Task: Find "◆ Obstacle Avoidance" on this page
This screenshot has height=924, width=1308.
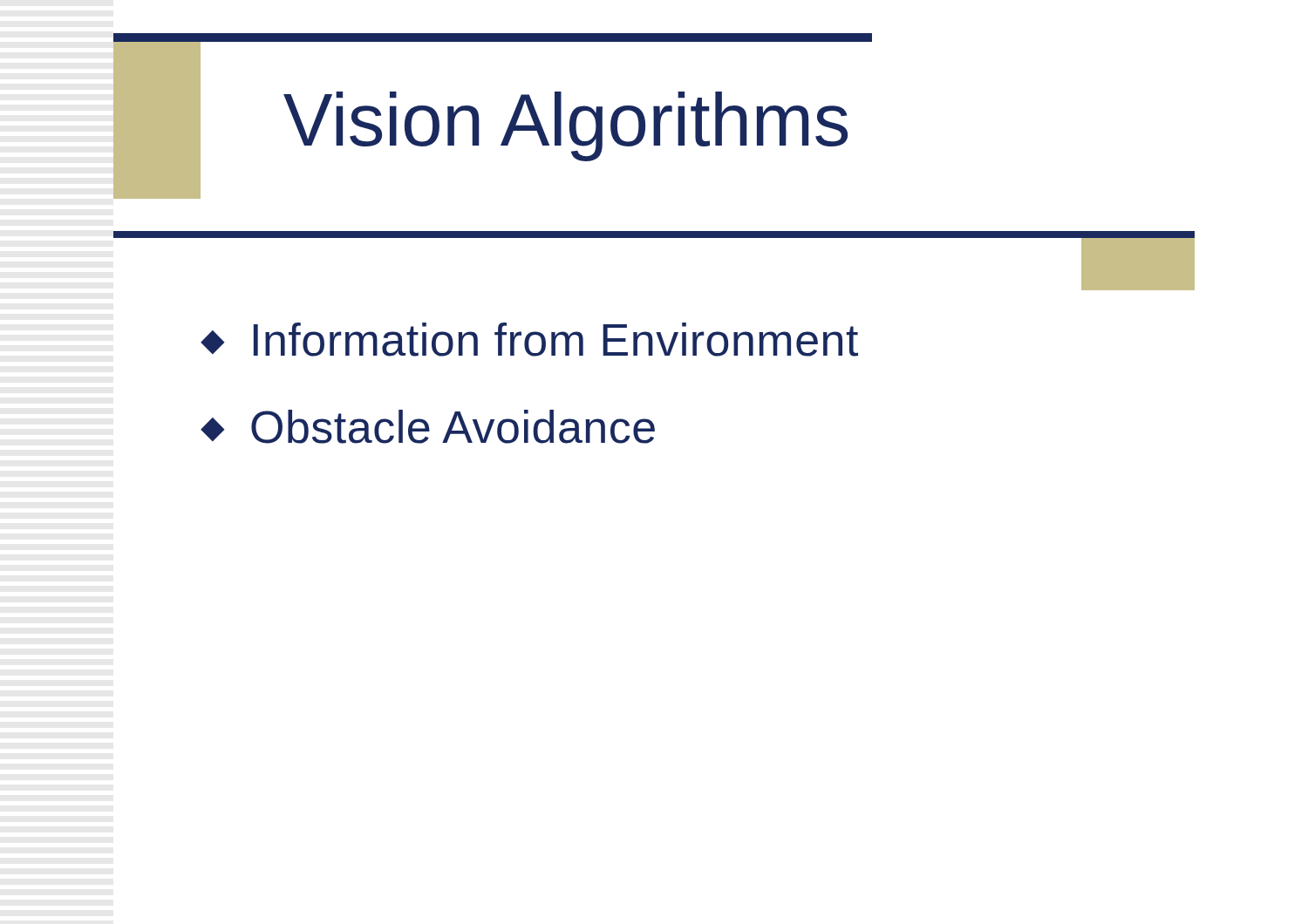Action: tap(429, 427)
